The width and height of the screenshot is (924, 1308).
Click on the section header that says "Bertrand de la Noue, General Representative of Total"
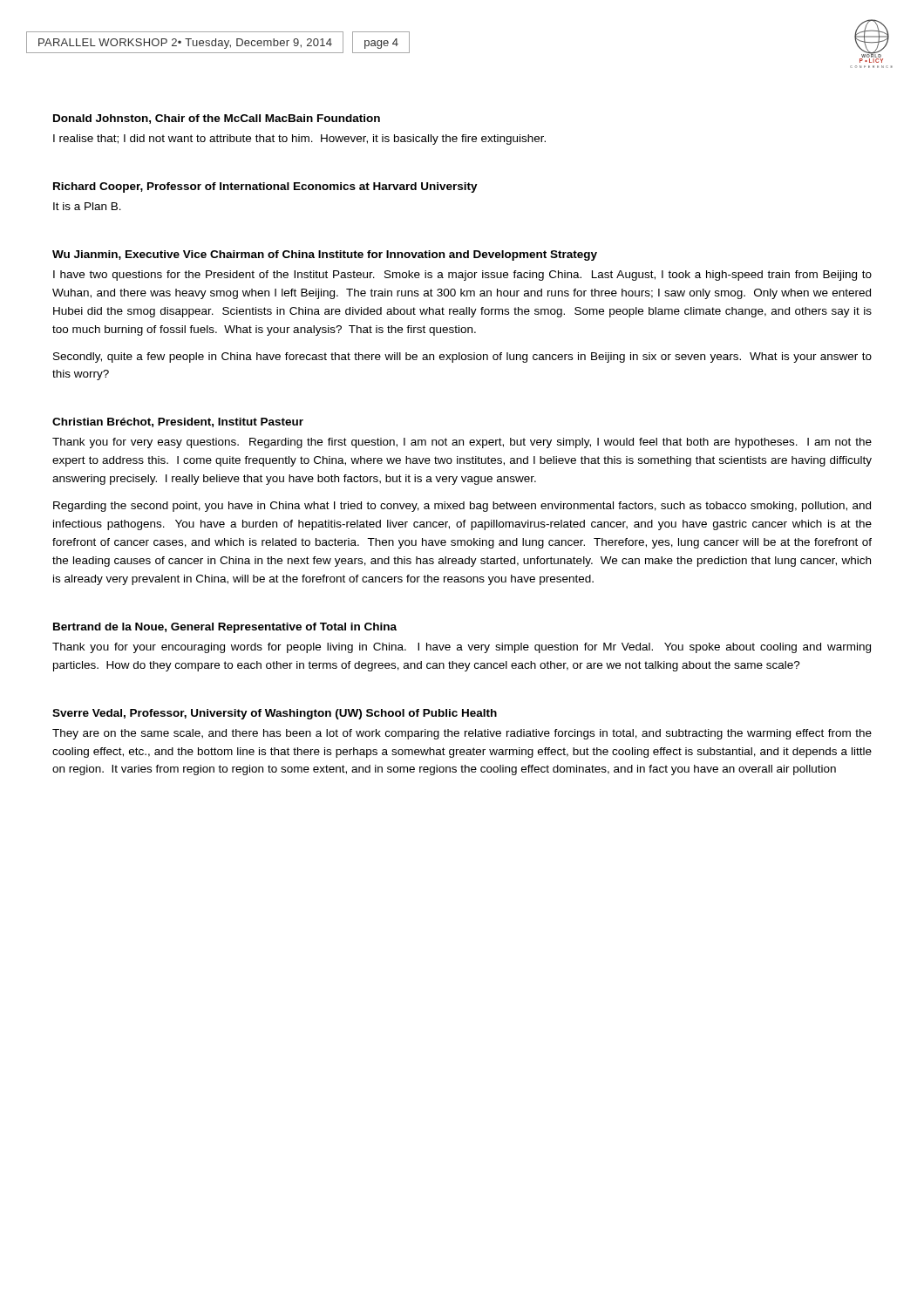[224, 626]
